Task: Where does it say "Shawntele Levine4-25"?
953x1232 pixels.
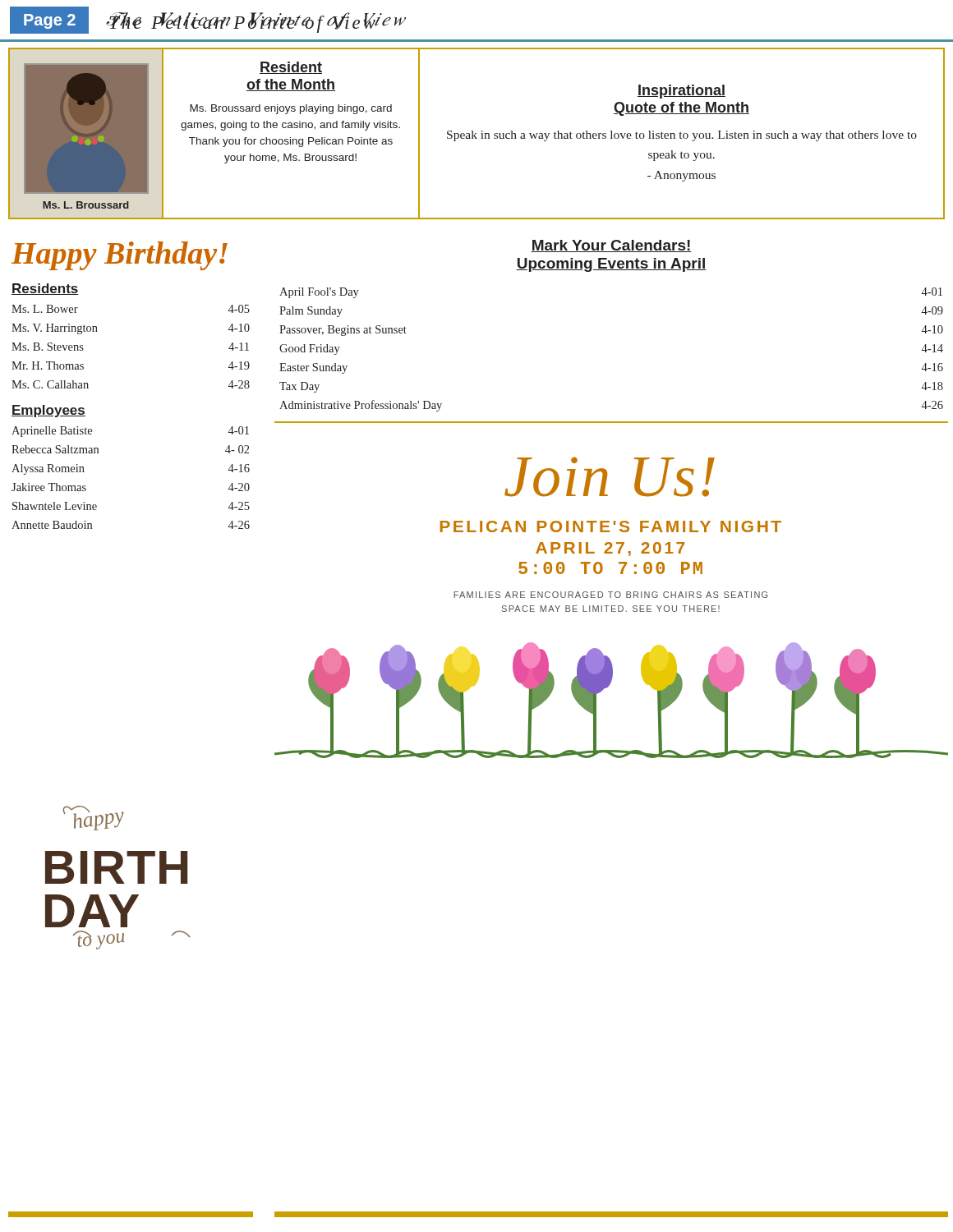Action: 54,506
